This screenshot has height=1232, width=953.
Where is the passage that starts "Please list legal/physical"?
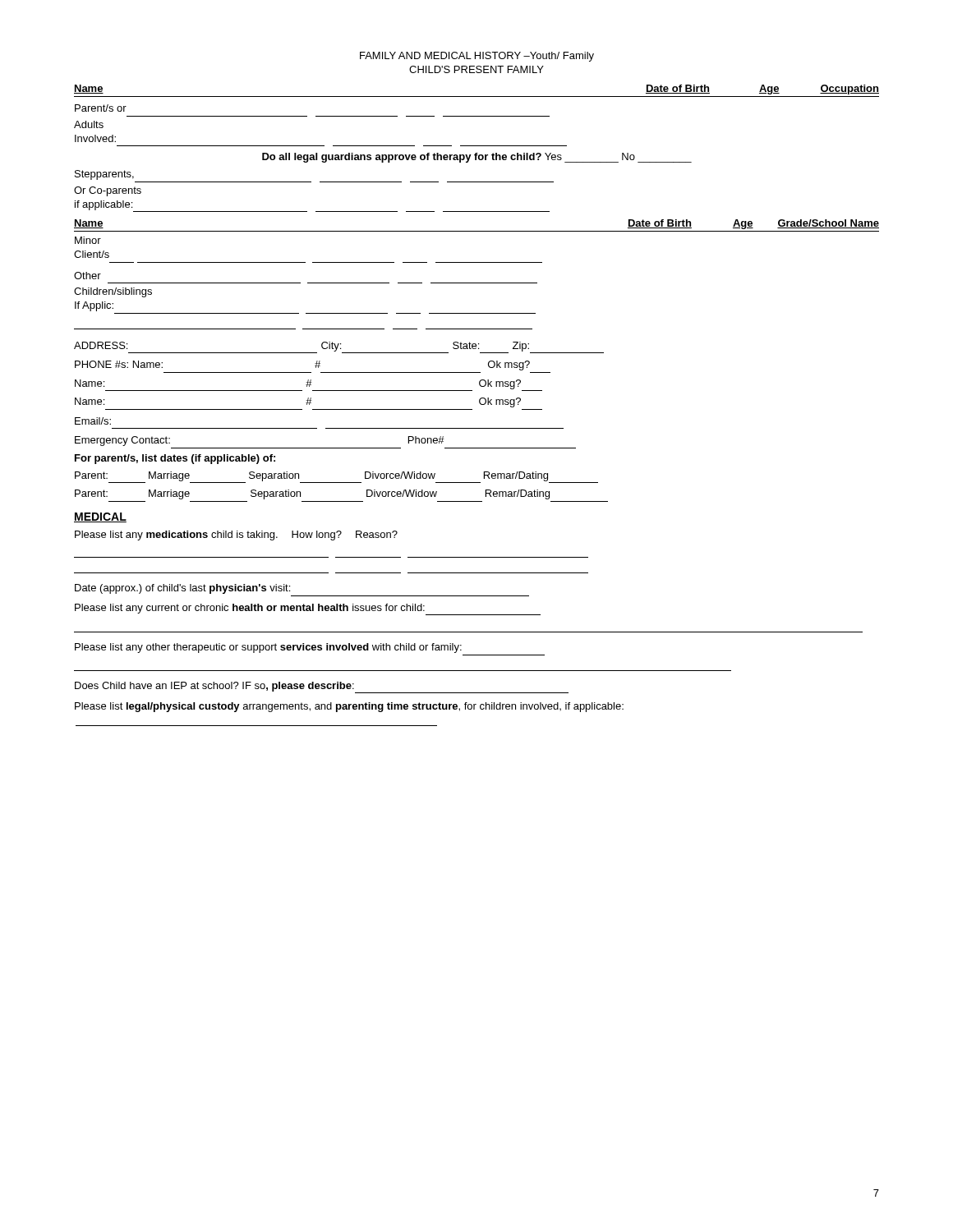coord(349,713)
